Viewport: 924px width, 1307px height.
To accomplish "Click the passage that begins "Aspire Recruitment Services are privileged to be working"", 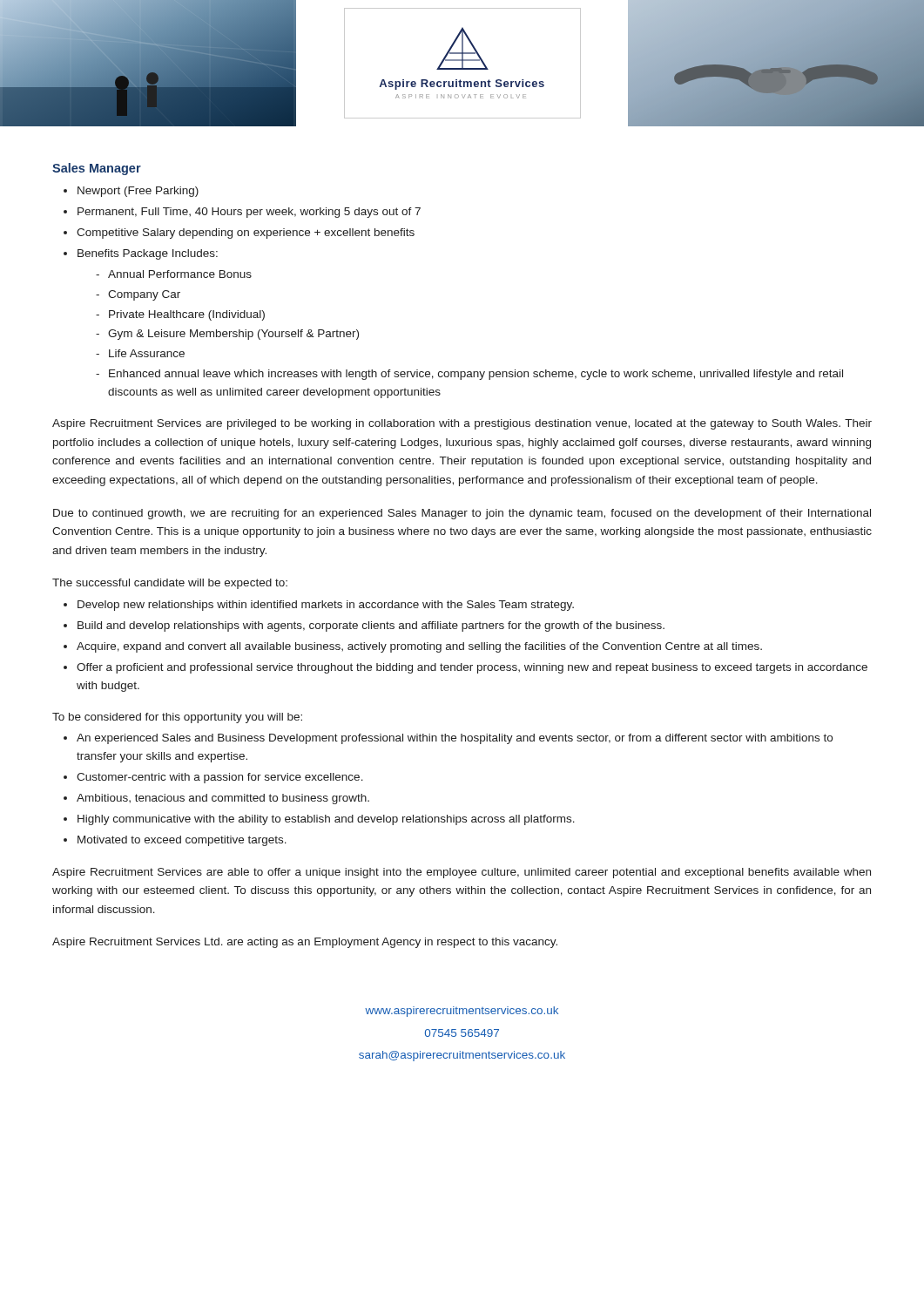I will click(462, 451).
